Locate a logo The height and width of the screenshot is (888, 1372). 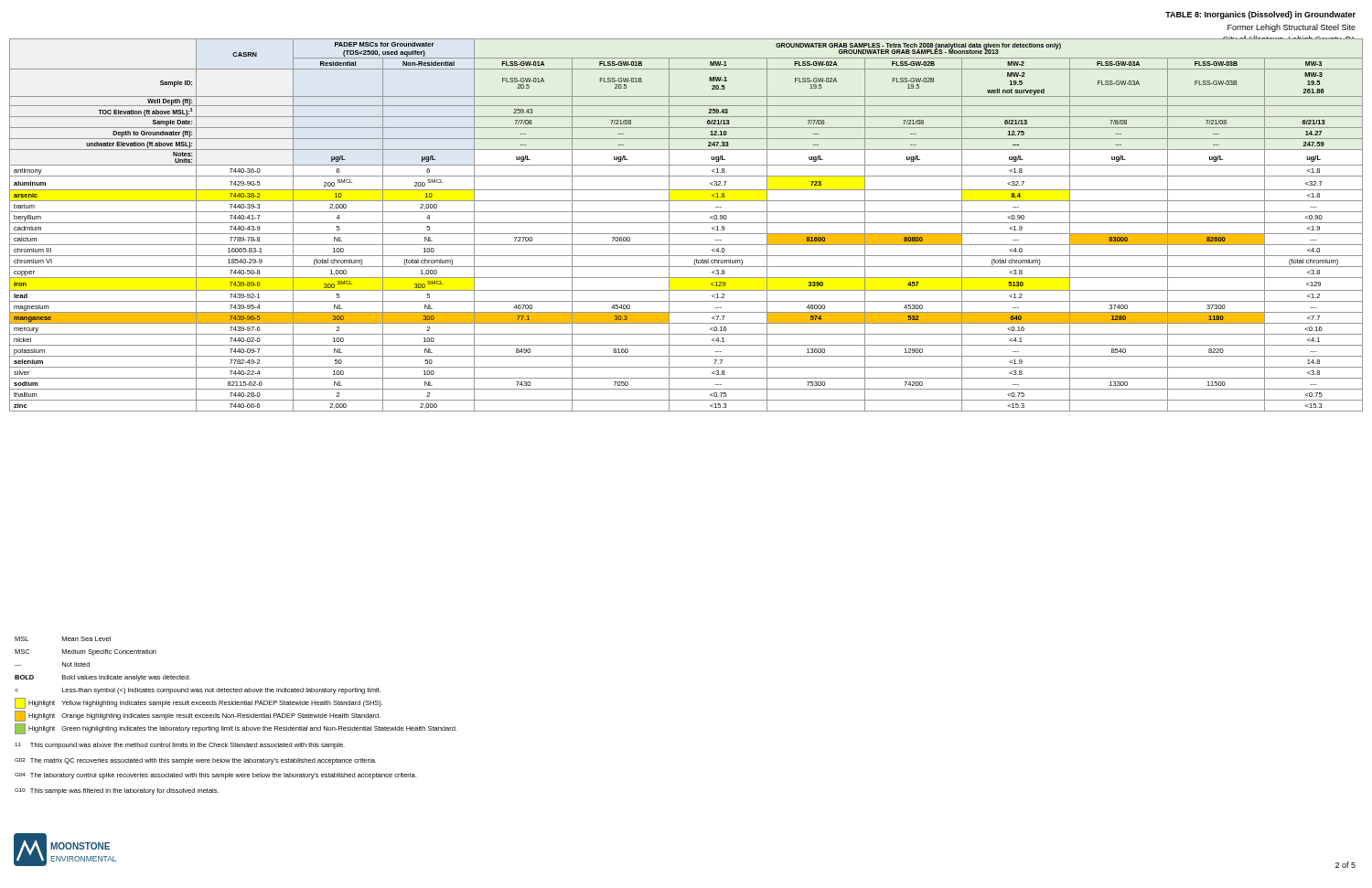tap(73, 849)
